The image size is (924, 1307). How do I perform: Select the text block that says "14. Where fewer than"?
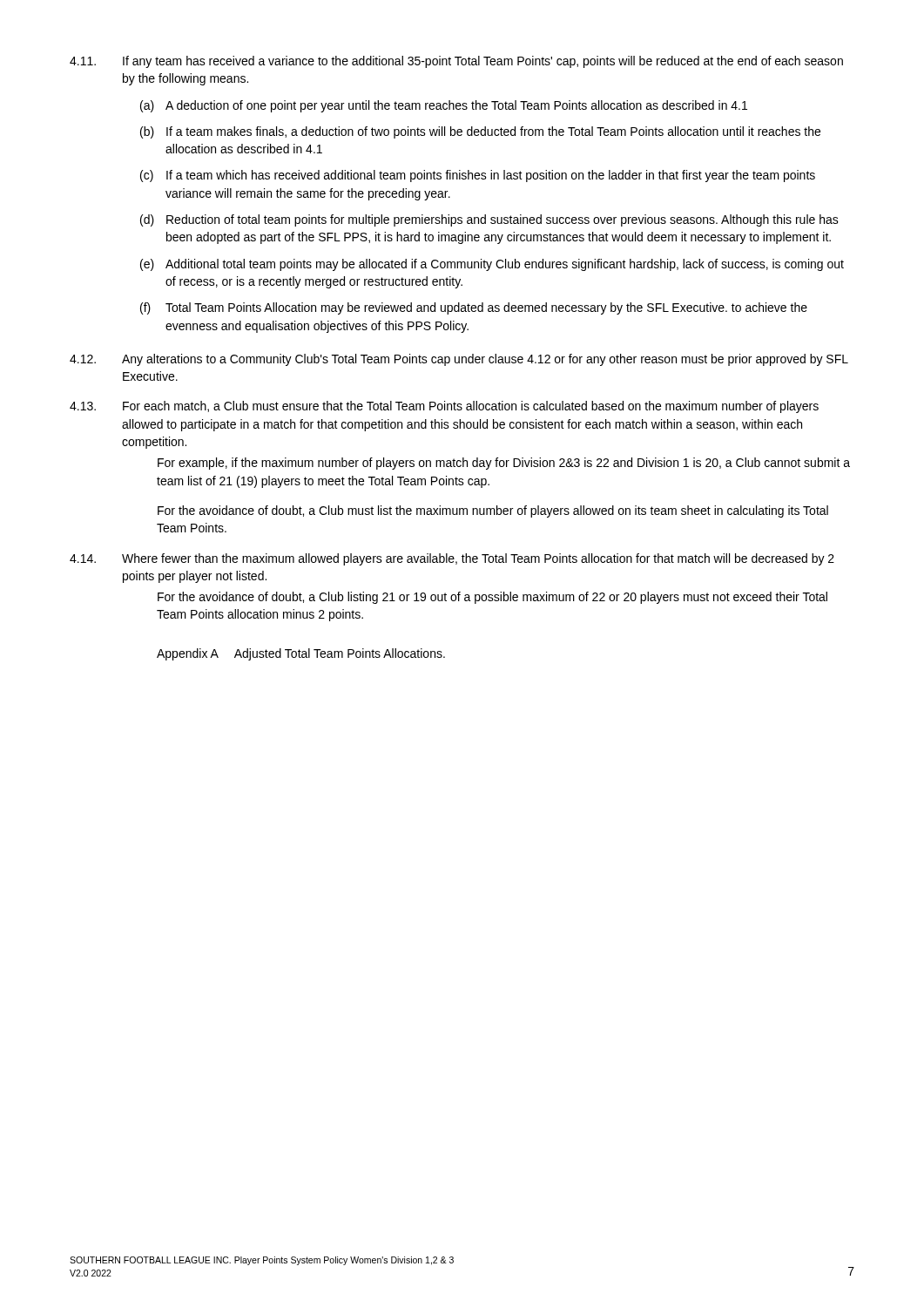(x=462, y=567)
